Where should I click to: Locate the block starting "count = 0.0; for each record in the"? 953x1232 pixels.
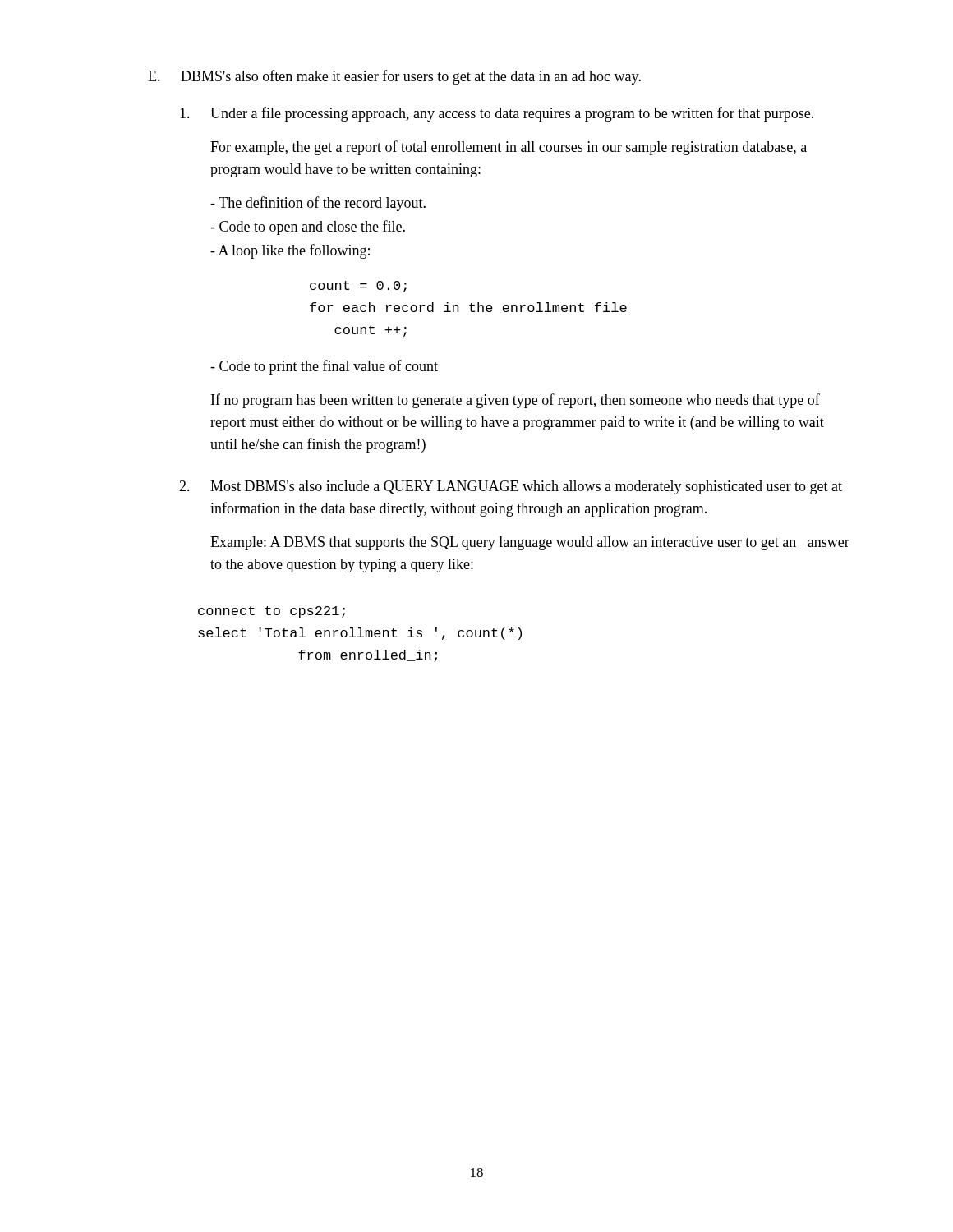click(x=582, y=309)
